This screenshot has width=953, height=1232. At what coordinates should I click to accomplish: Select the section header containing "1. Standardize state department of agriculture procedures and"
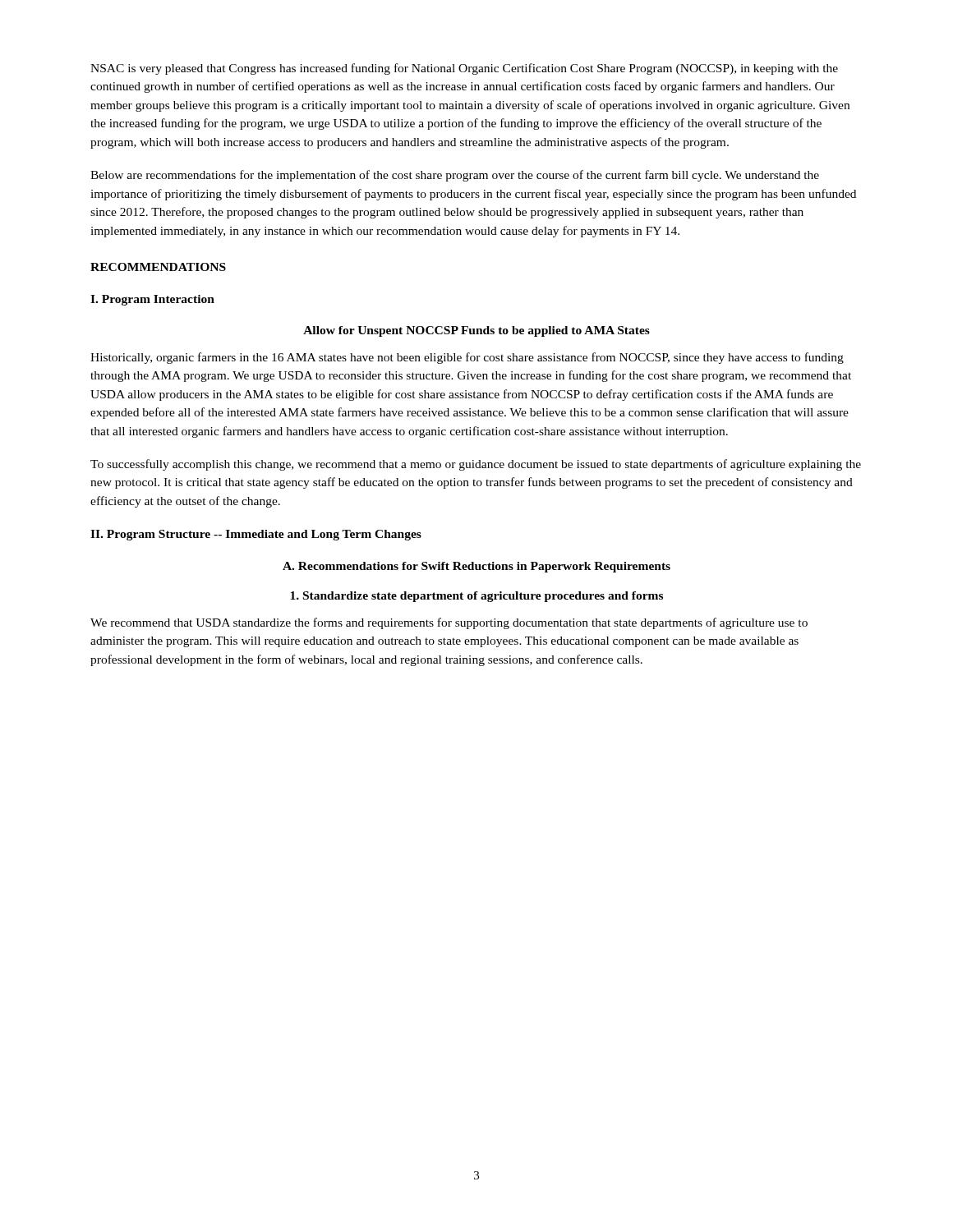click(x=476, y=596)
